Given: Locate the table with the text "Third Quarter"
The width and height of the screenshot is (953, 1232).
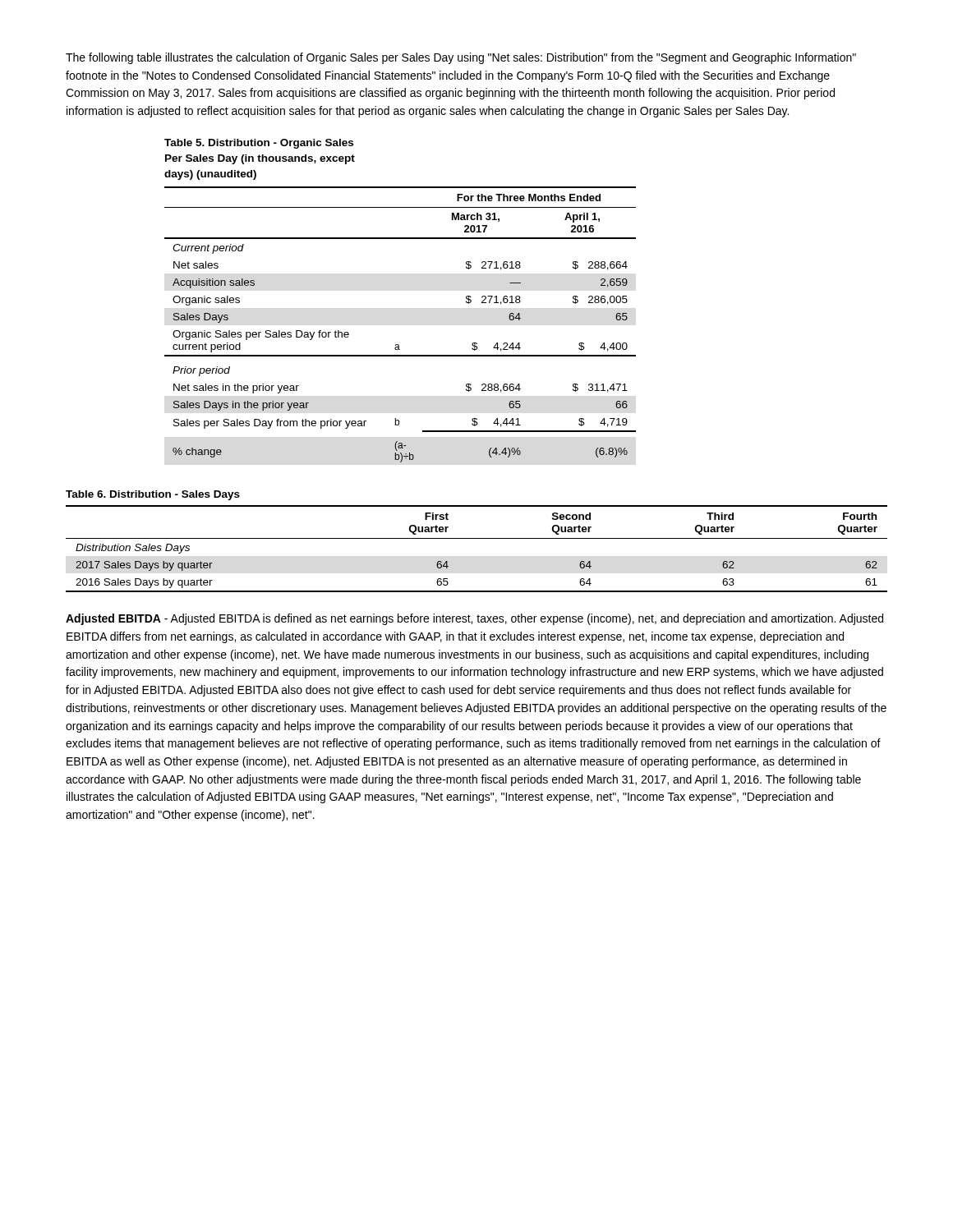Looking at the screenshot, I should (476, 549).
